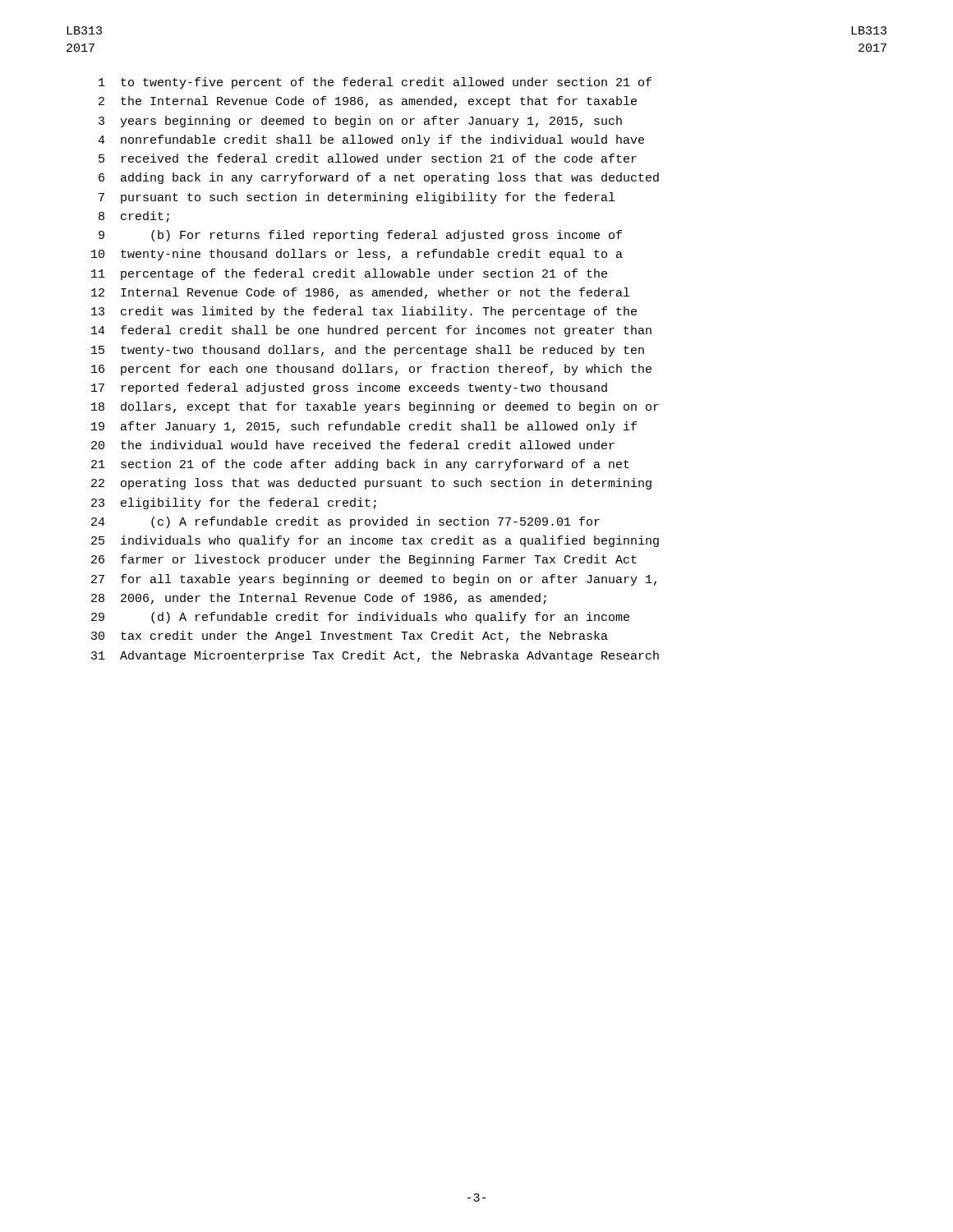Click on the element starting "30tax credit under the Angel"

pos(476,637)
